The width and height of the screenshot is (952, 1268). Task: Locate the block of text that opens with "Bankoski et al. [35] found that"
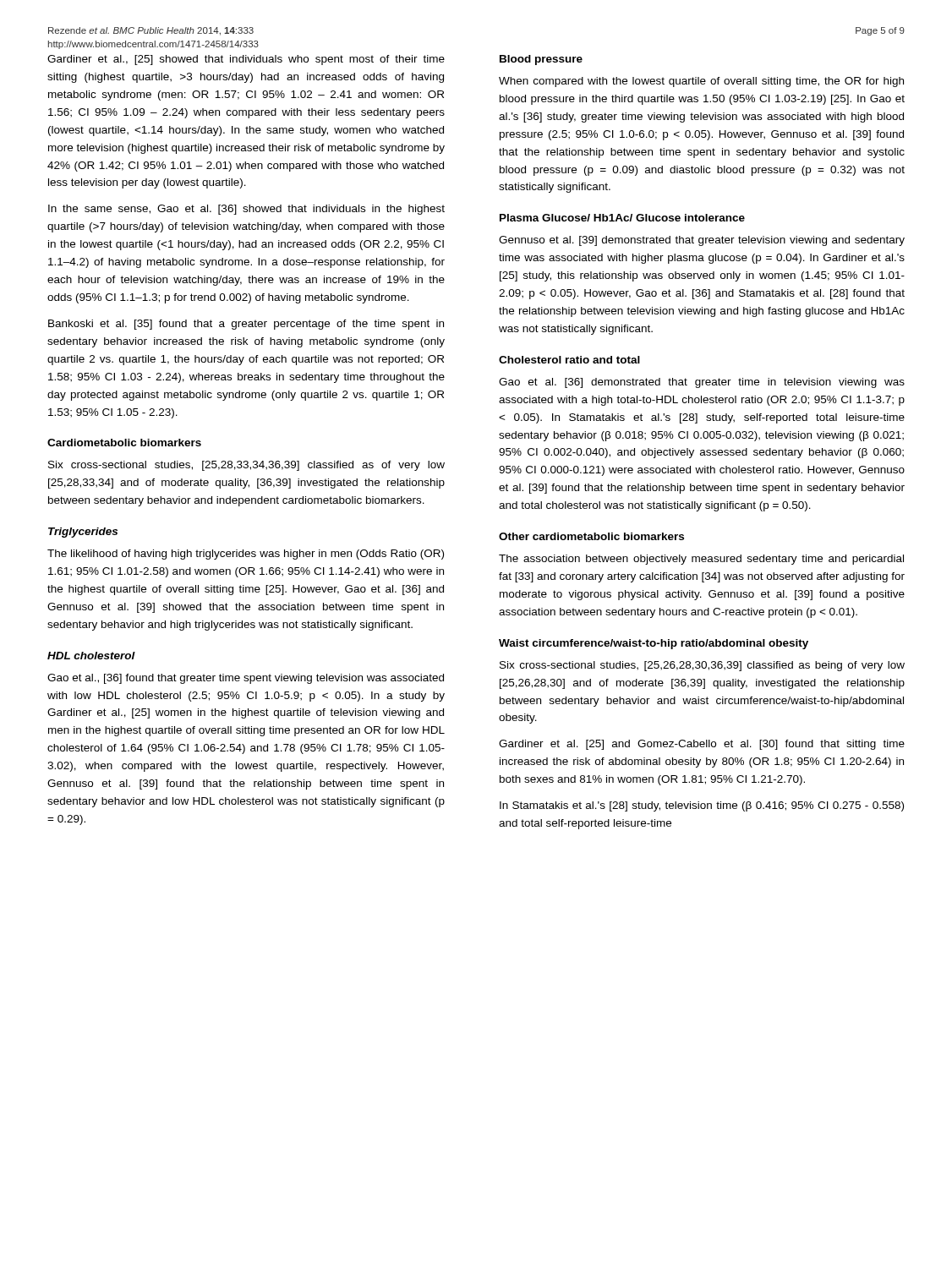tap(246, 368)
